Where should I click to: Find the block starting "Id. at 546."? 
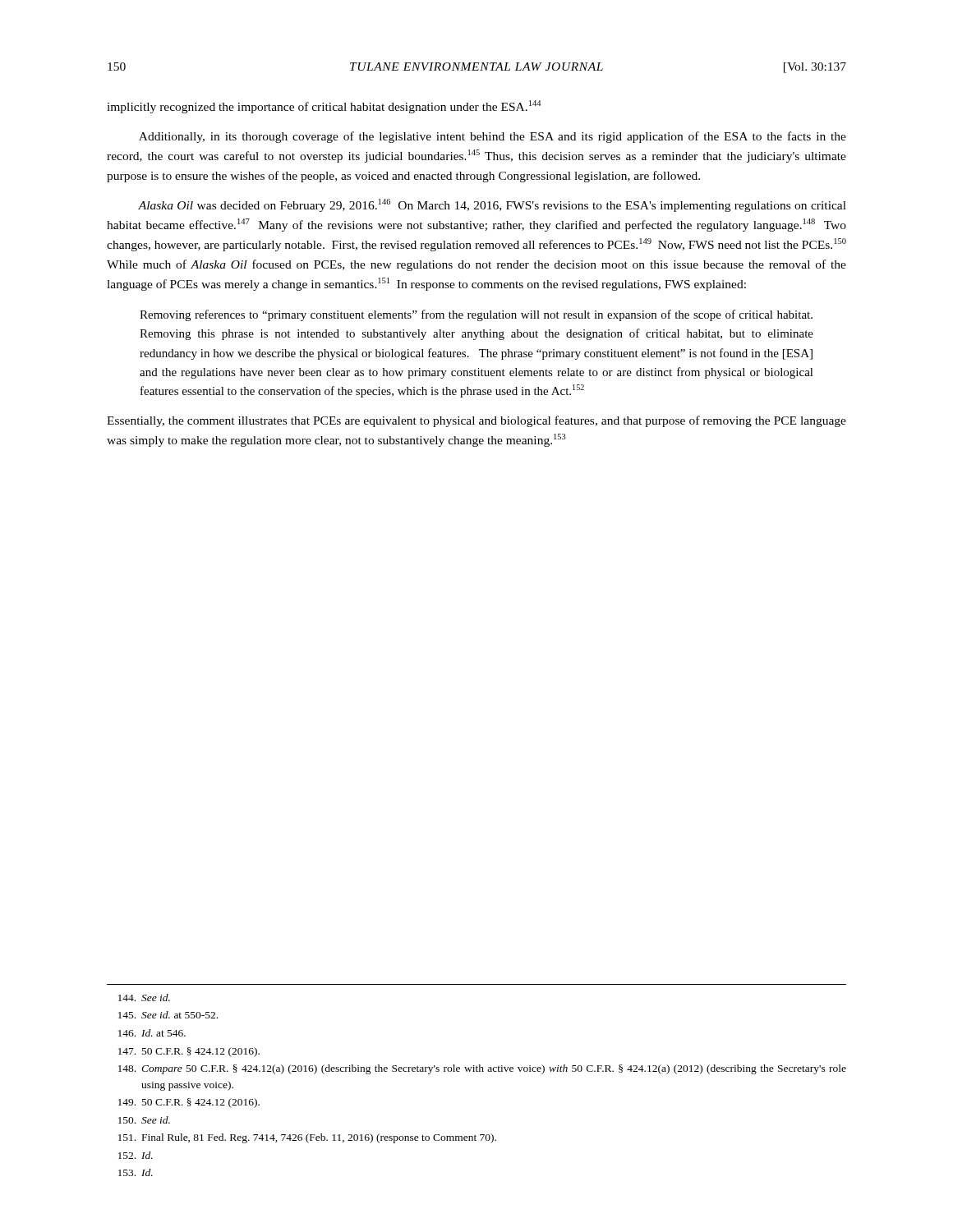(152, 1033)
